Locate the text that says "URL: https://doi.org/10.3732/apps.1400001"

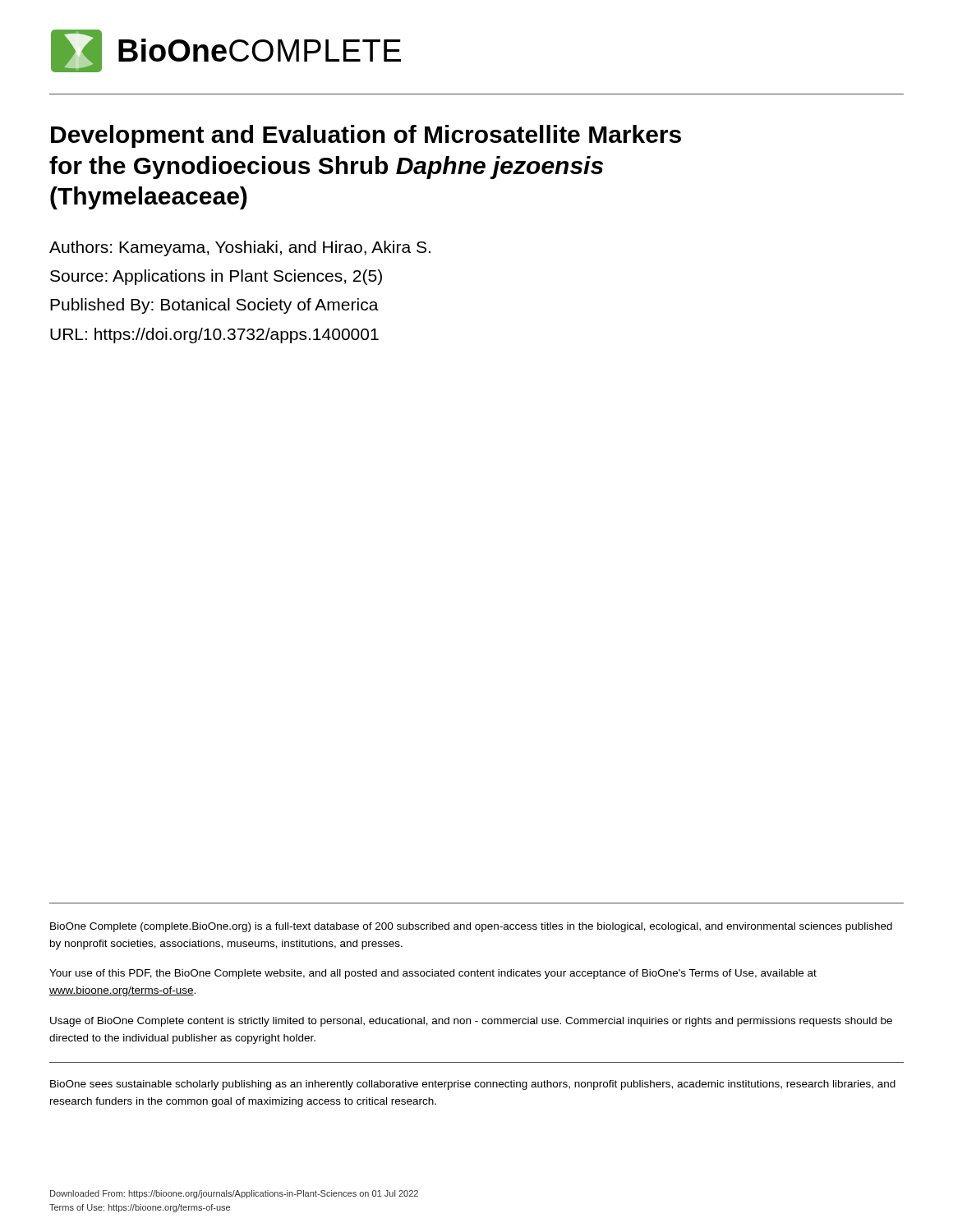pyautogui.click(x=214, y=334)
